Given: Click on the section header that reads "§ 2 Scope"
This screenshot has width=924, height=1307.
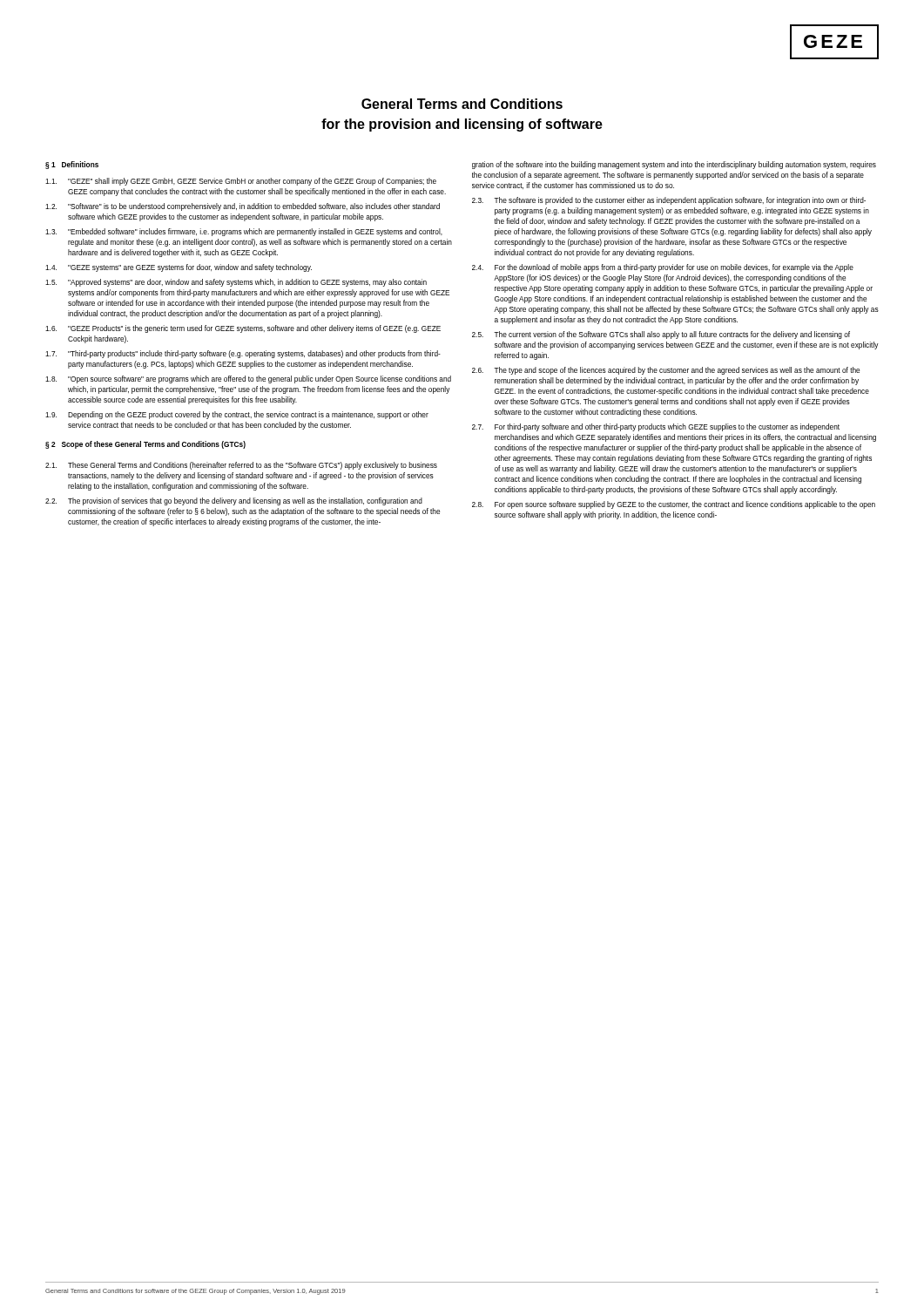Looking at the screenshot, I should 145,445.
